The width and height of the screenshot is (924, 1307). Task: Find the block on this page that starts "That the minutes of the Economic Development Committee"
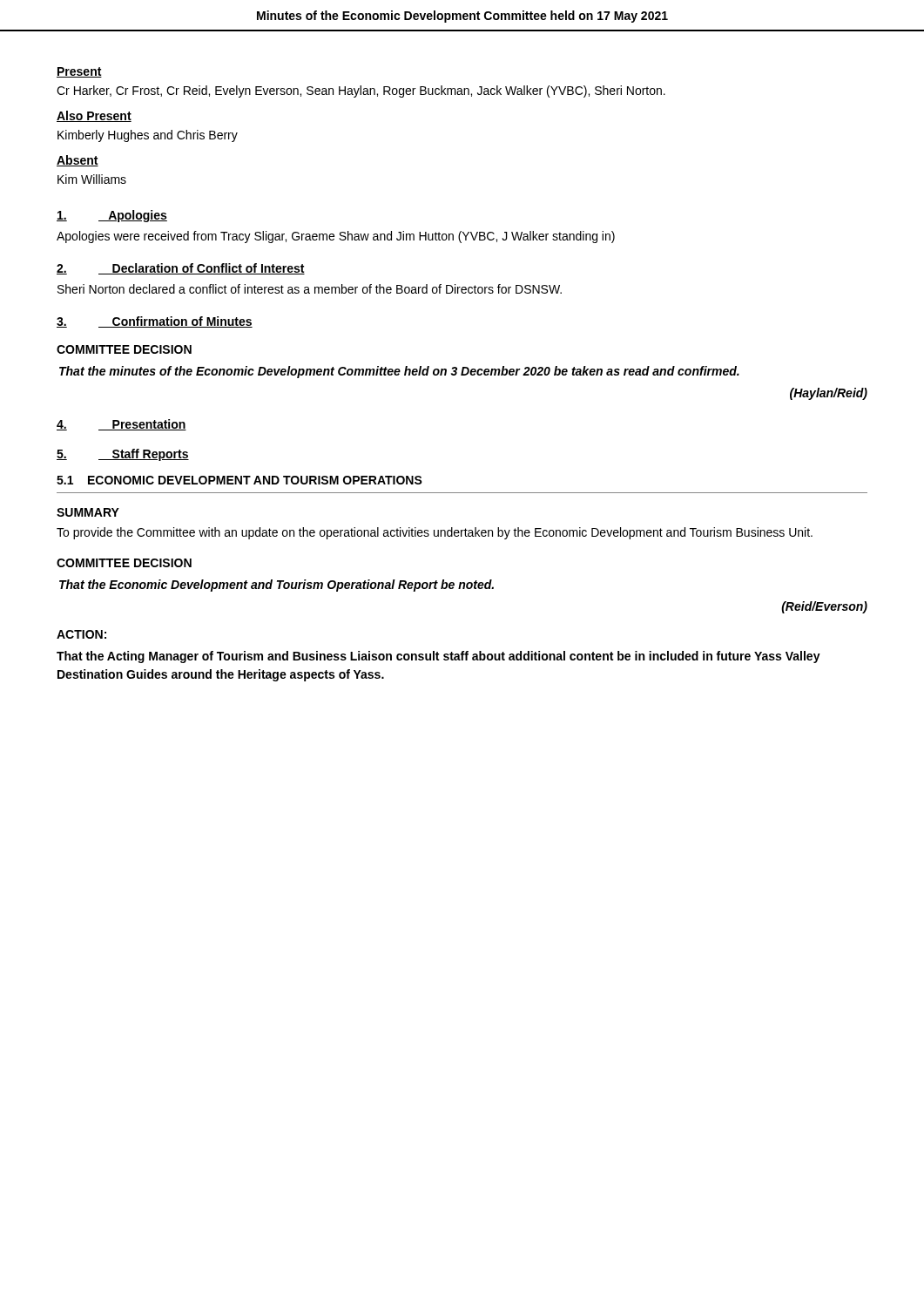pos(463,372)
